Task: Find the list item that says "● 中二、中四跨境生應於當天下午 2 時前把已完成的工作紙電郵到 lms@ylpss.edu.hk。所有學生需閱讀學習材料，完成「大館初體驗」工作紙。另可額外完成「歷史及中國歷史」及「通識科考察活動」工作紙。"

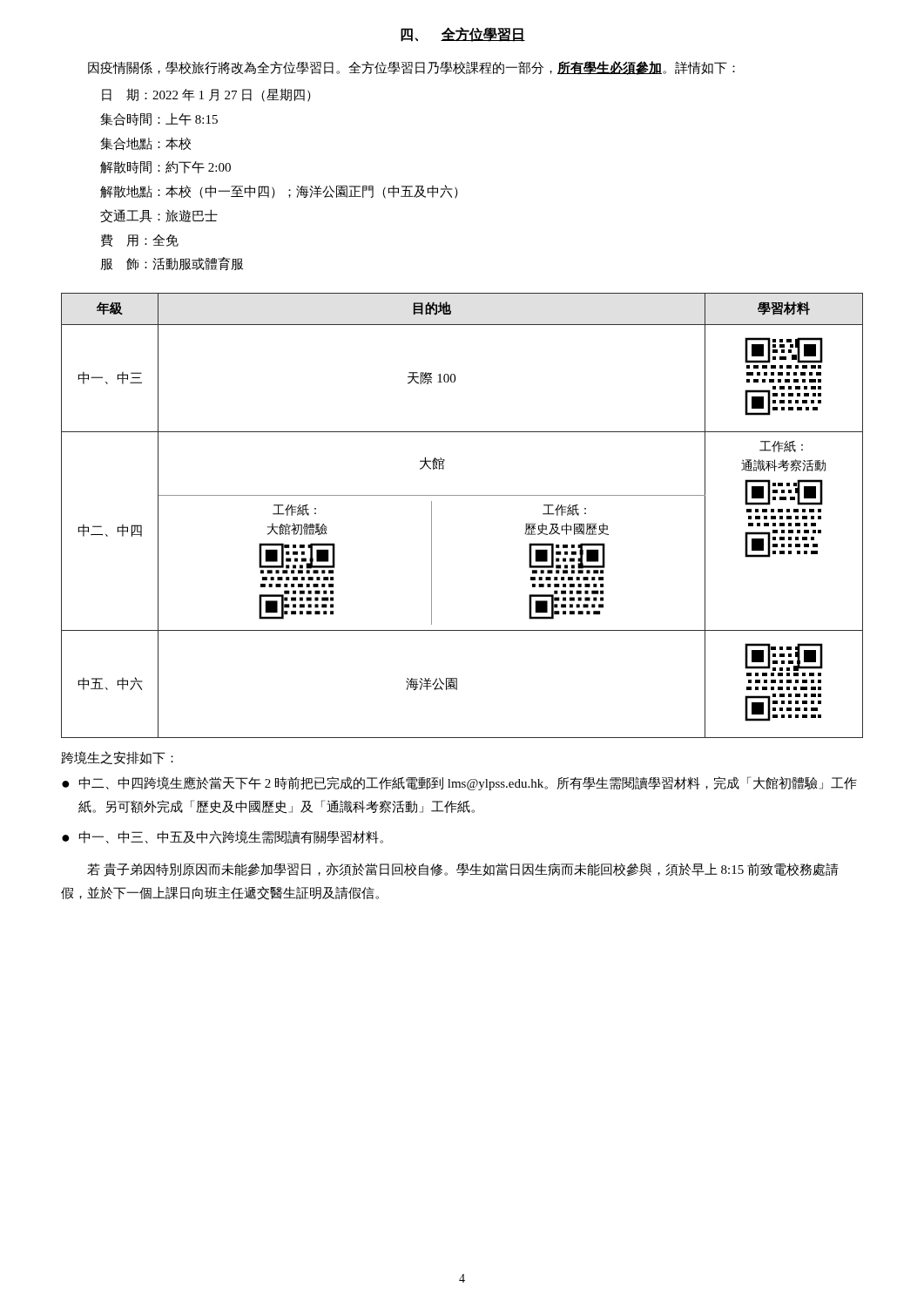Action: [x=462, y=796]
